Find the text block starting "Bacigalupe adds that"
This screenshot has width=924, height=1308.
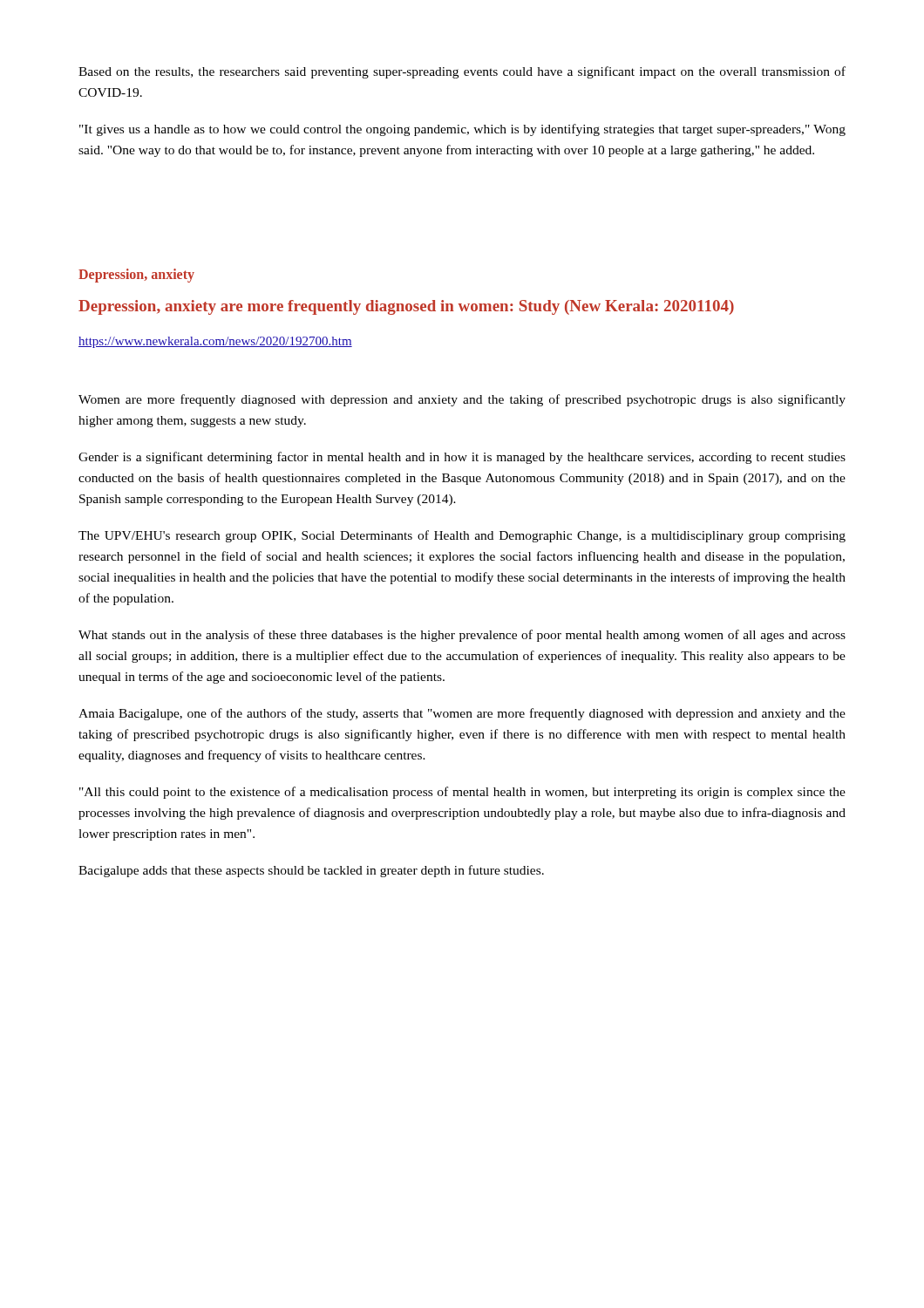click(x=311, y=870)
